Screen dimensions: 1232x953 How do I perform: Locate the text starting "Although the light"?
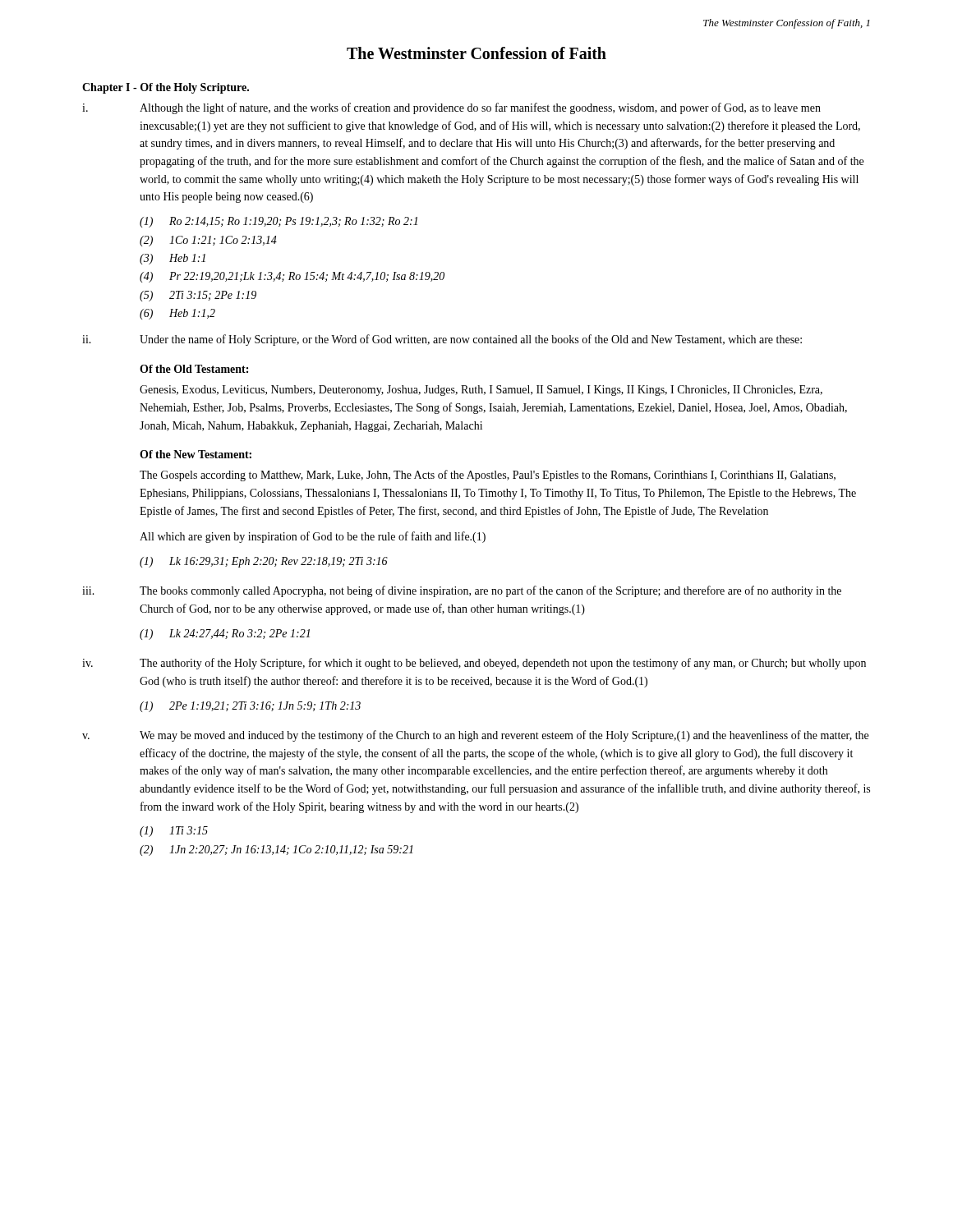pyautogui.click(x=502, y=153)
